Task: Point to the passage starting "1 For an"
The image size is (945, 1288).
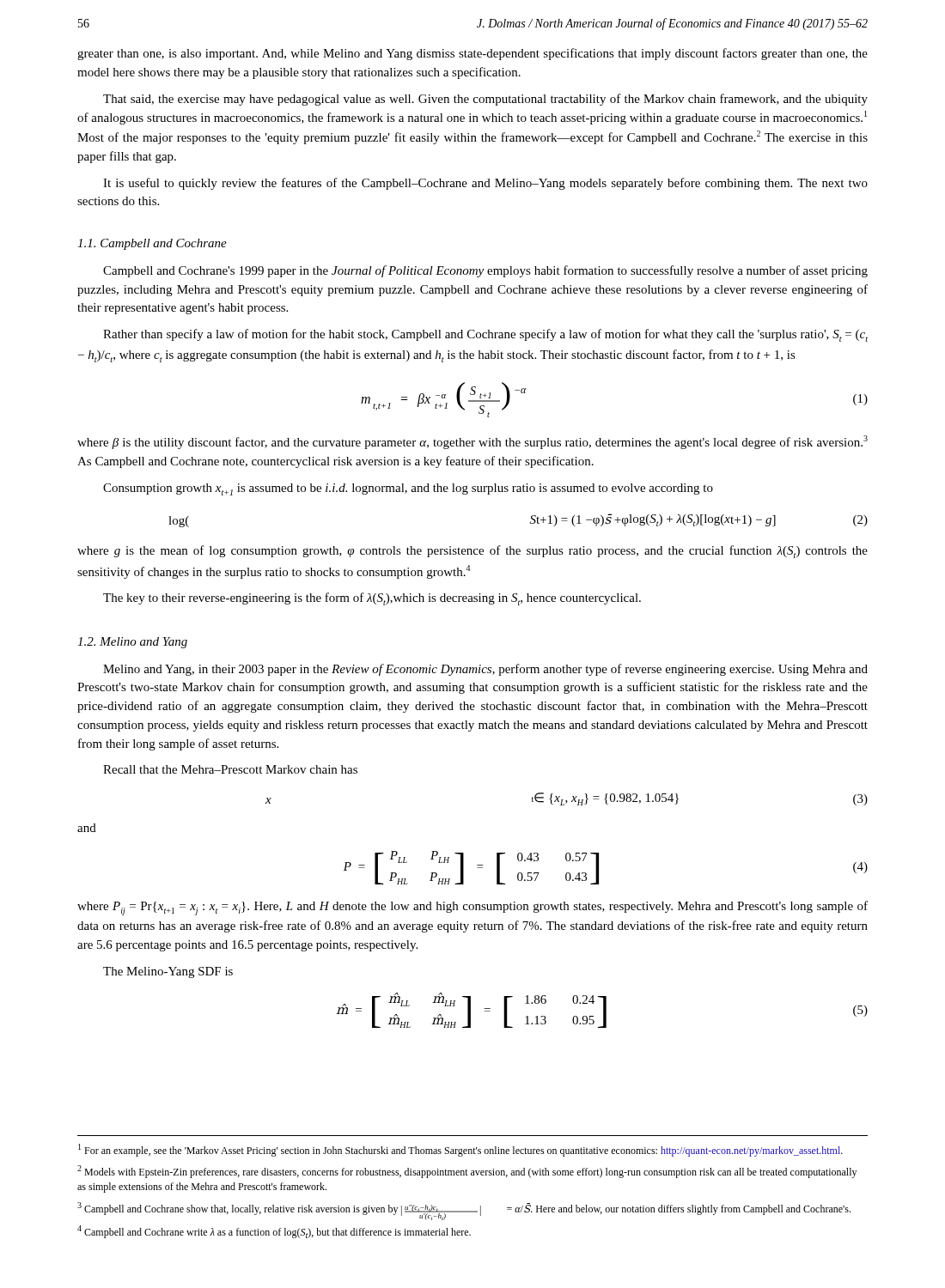Action: point(460,1149)
